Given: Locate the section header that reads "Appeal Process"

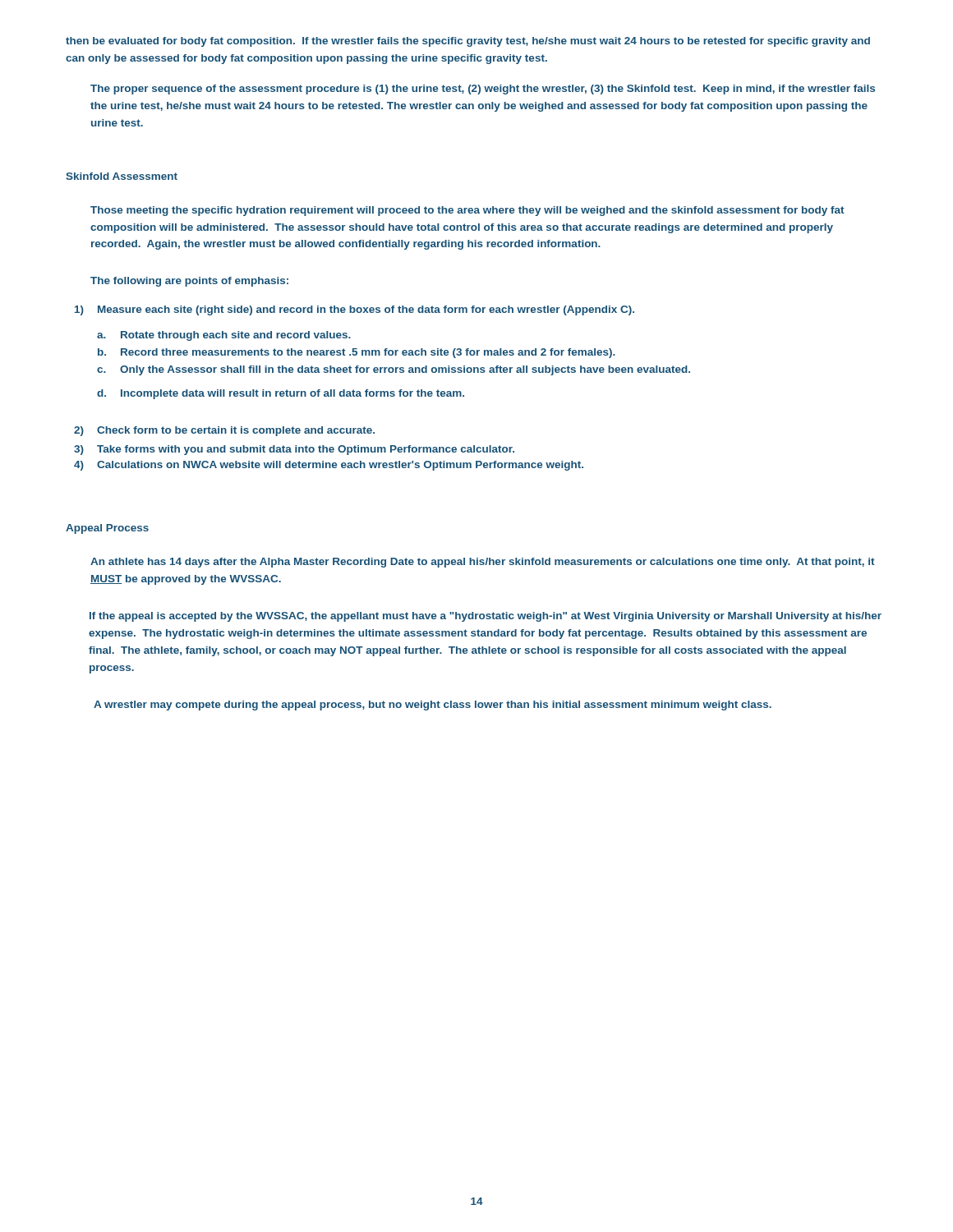Looking at the screenshot, I should pyautogui.click(x=107, y=528).
